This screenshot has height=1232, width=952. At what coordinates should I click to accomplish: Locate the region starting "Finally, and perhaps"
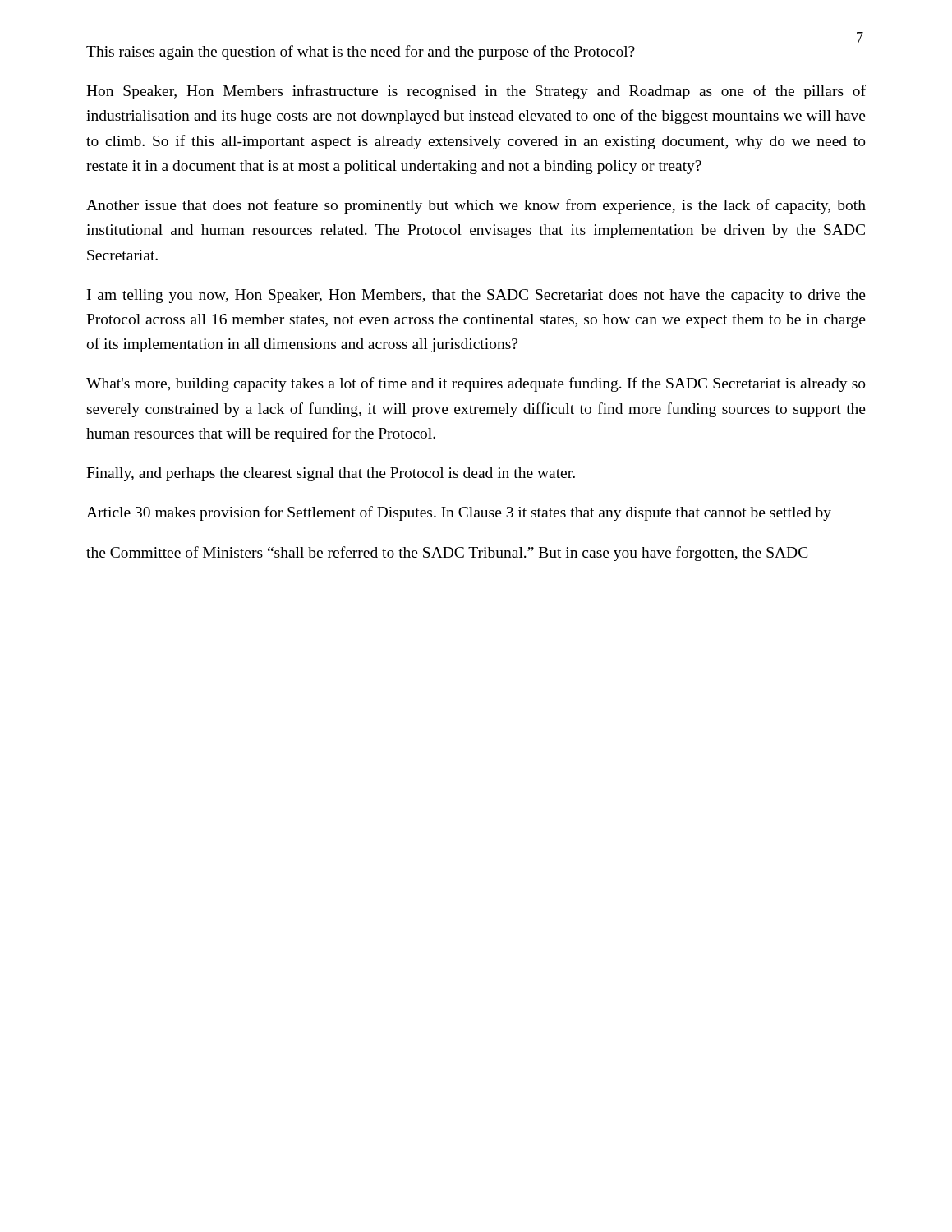click(x=476, y=473)
